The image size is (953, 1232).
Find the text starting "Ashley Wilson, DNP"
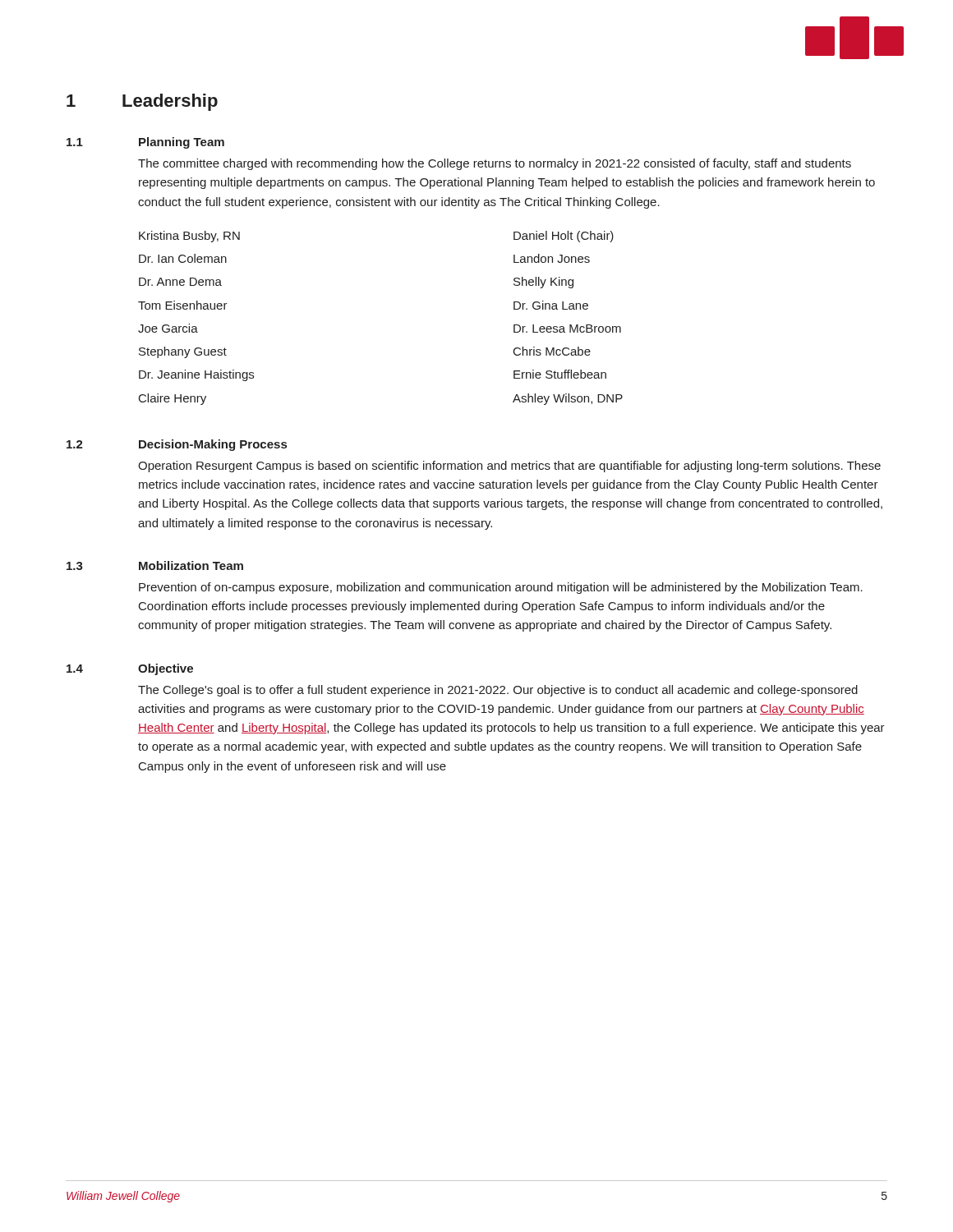click(x=568, y=398)
